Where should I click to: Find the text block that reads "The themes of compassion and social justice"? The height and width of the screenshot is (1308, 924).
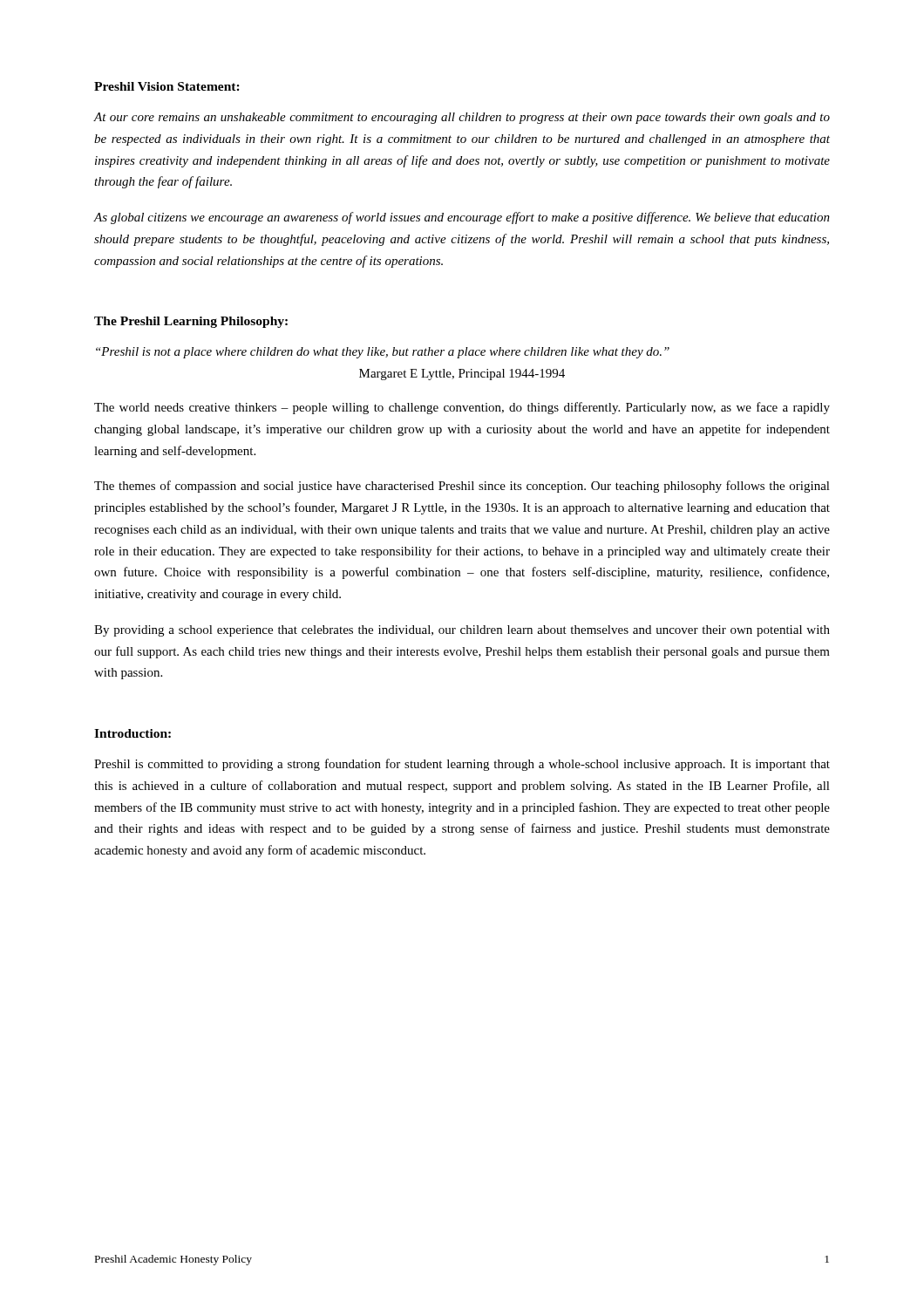462,540
